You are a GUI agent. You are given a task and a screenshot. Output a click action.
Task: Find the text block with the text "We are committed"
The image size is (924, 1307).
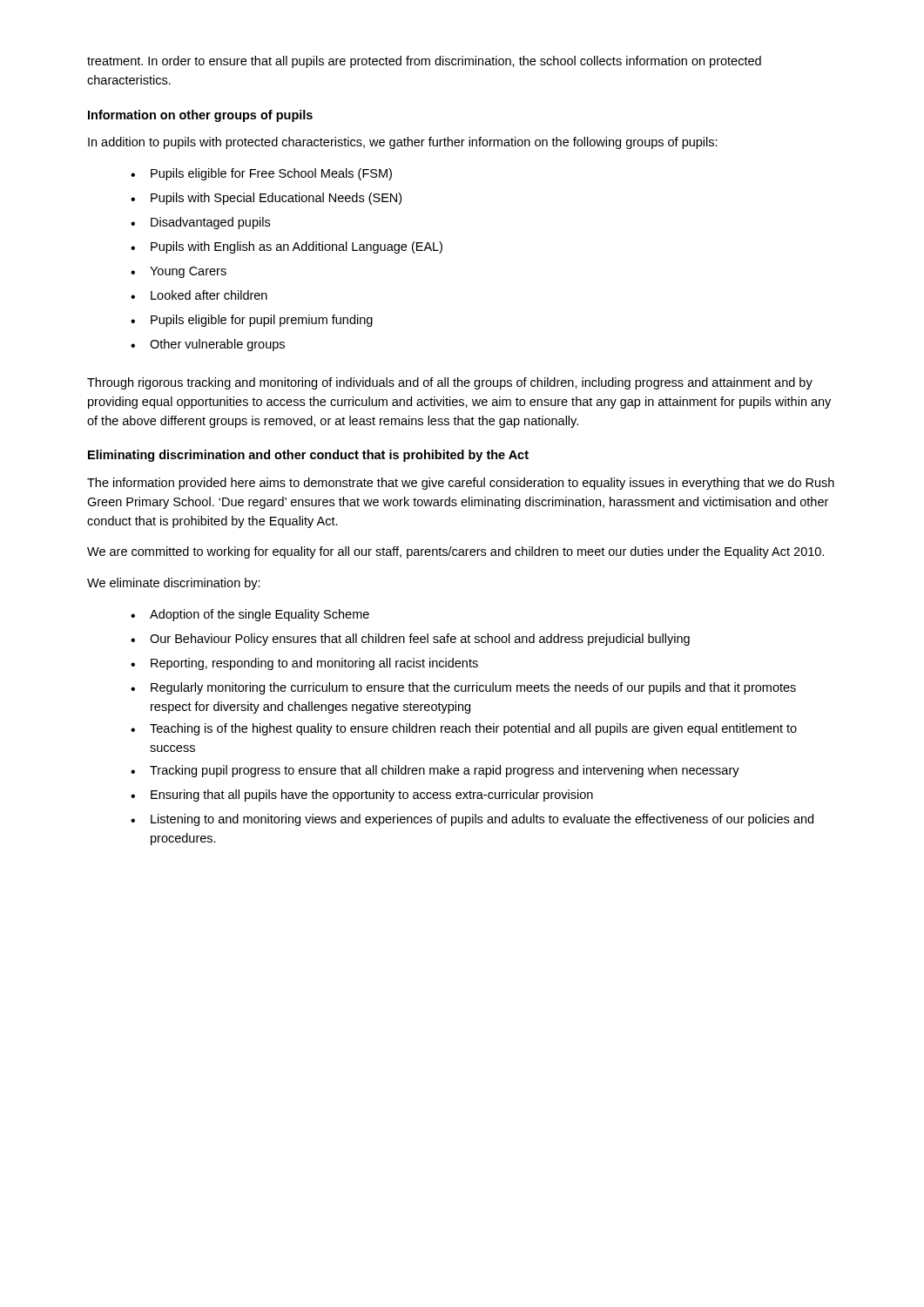(456, 552)
